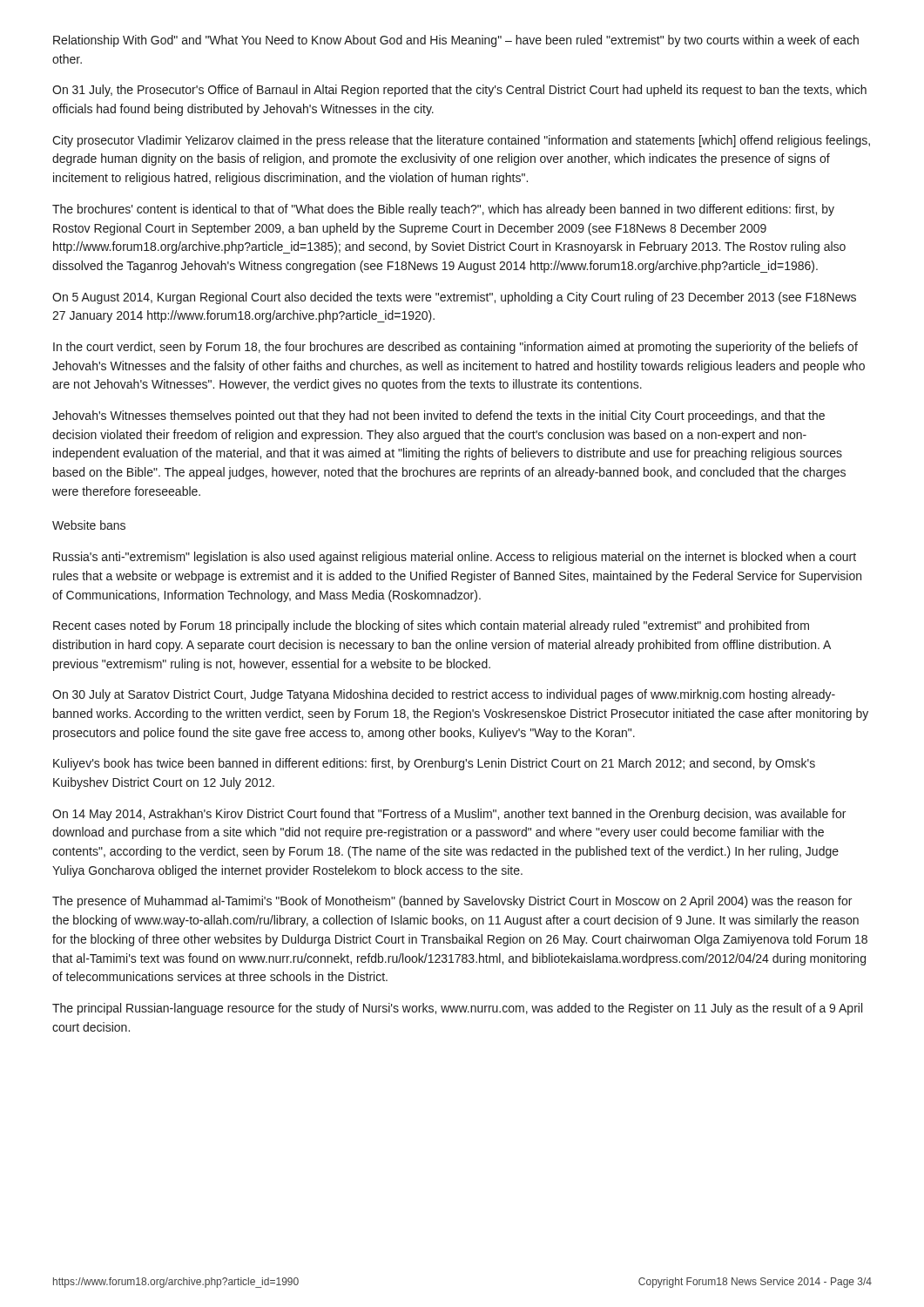
Task: Where is the passage that starts "Recent cases noted by Forum 18"?
Action: (x=441, y=645)
